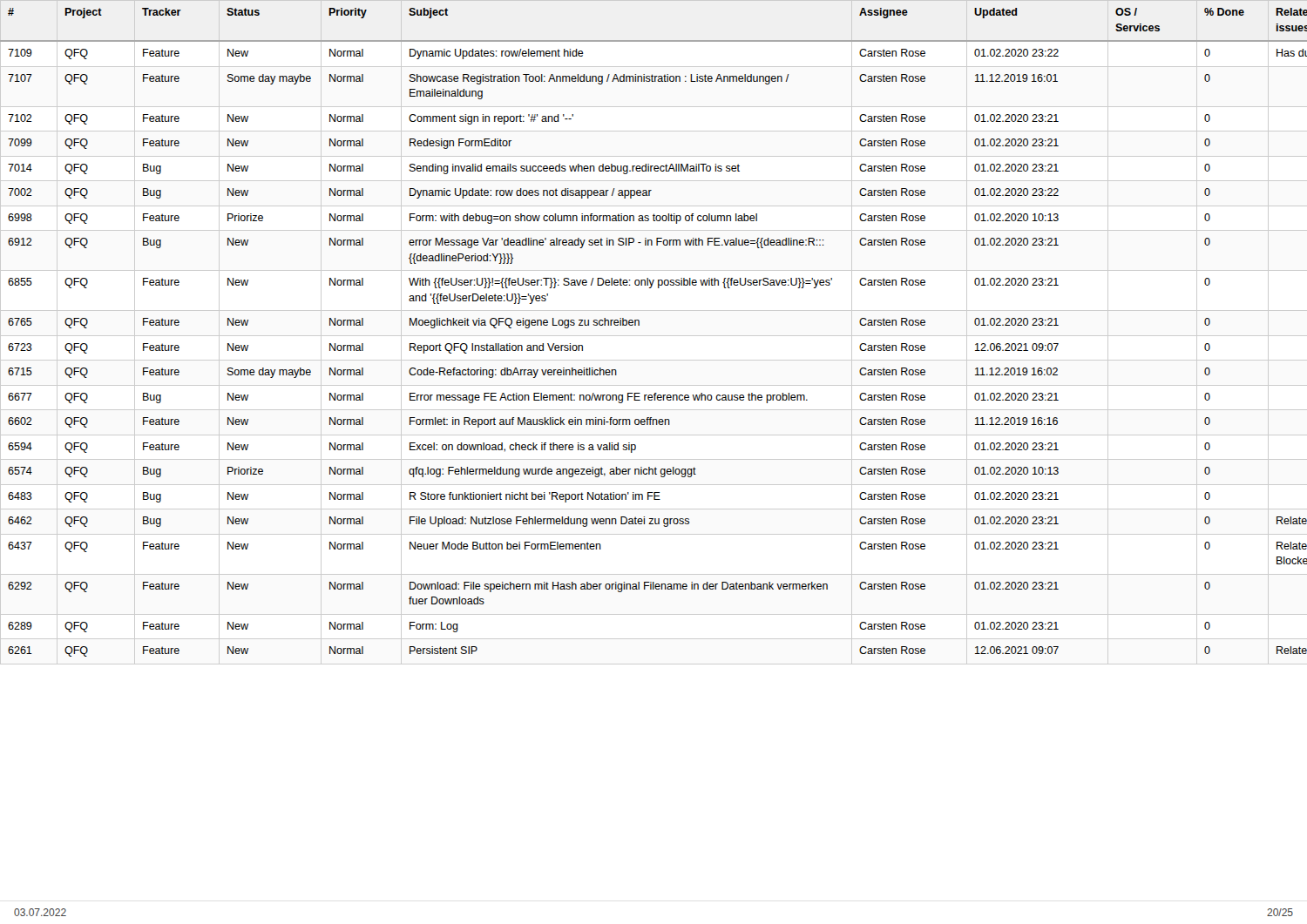Click on the table containing "01.02.2020 23:21"

(654, 450)
